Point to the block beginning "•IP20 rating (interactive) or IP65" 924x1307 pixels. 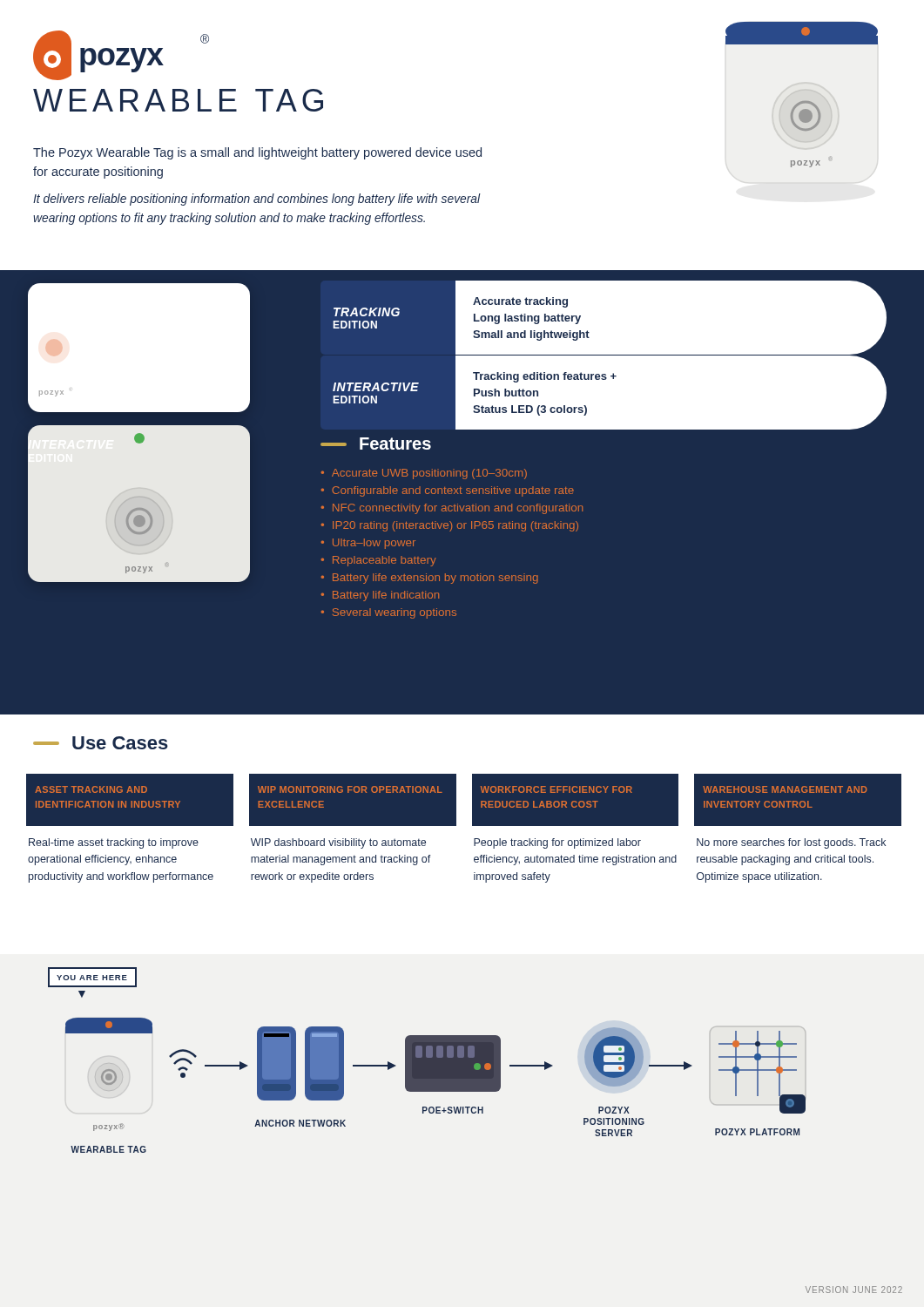[450, 525]
